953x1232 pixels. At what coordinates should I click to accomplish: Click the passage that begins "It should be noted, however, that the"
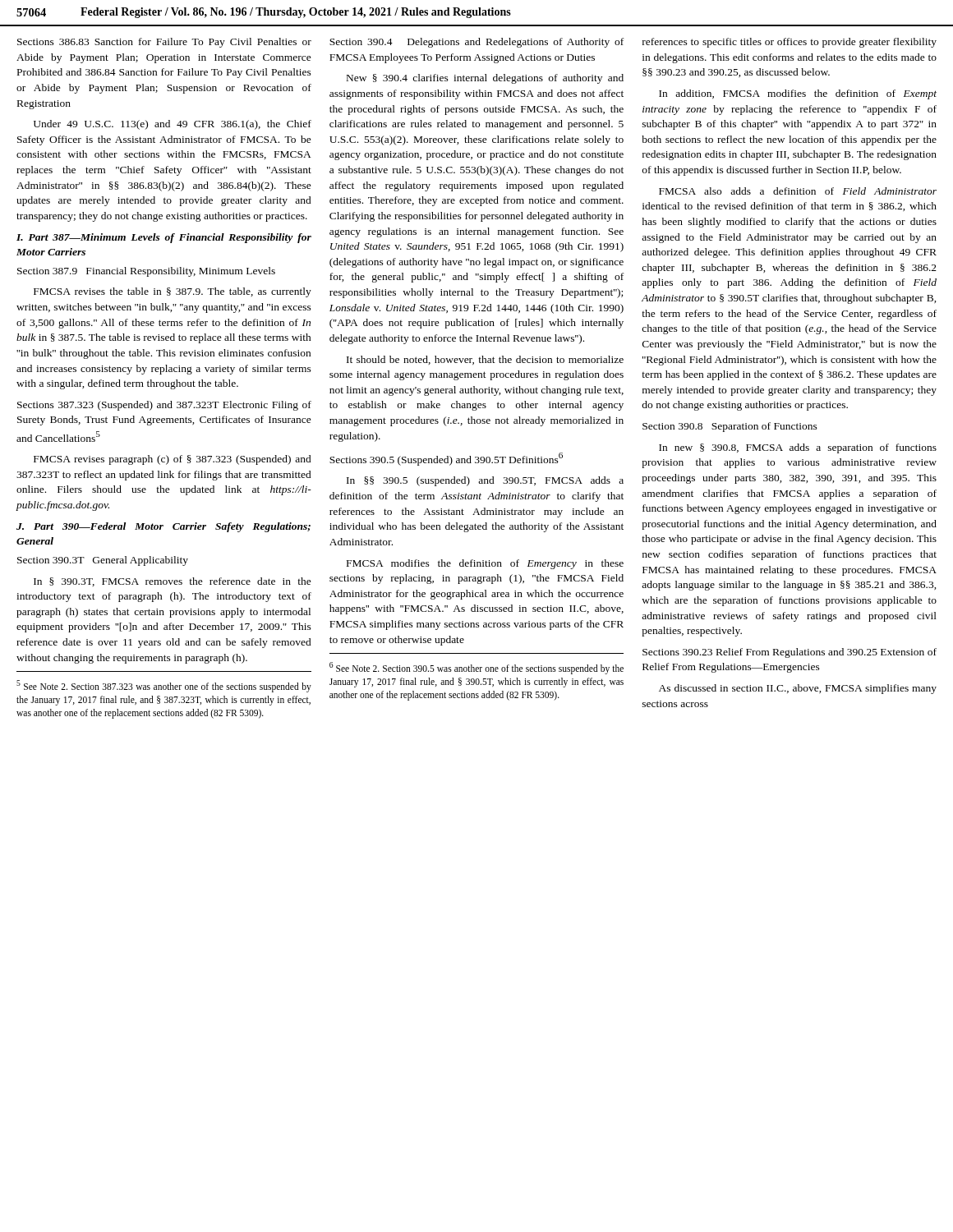point(476,398)
